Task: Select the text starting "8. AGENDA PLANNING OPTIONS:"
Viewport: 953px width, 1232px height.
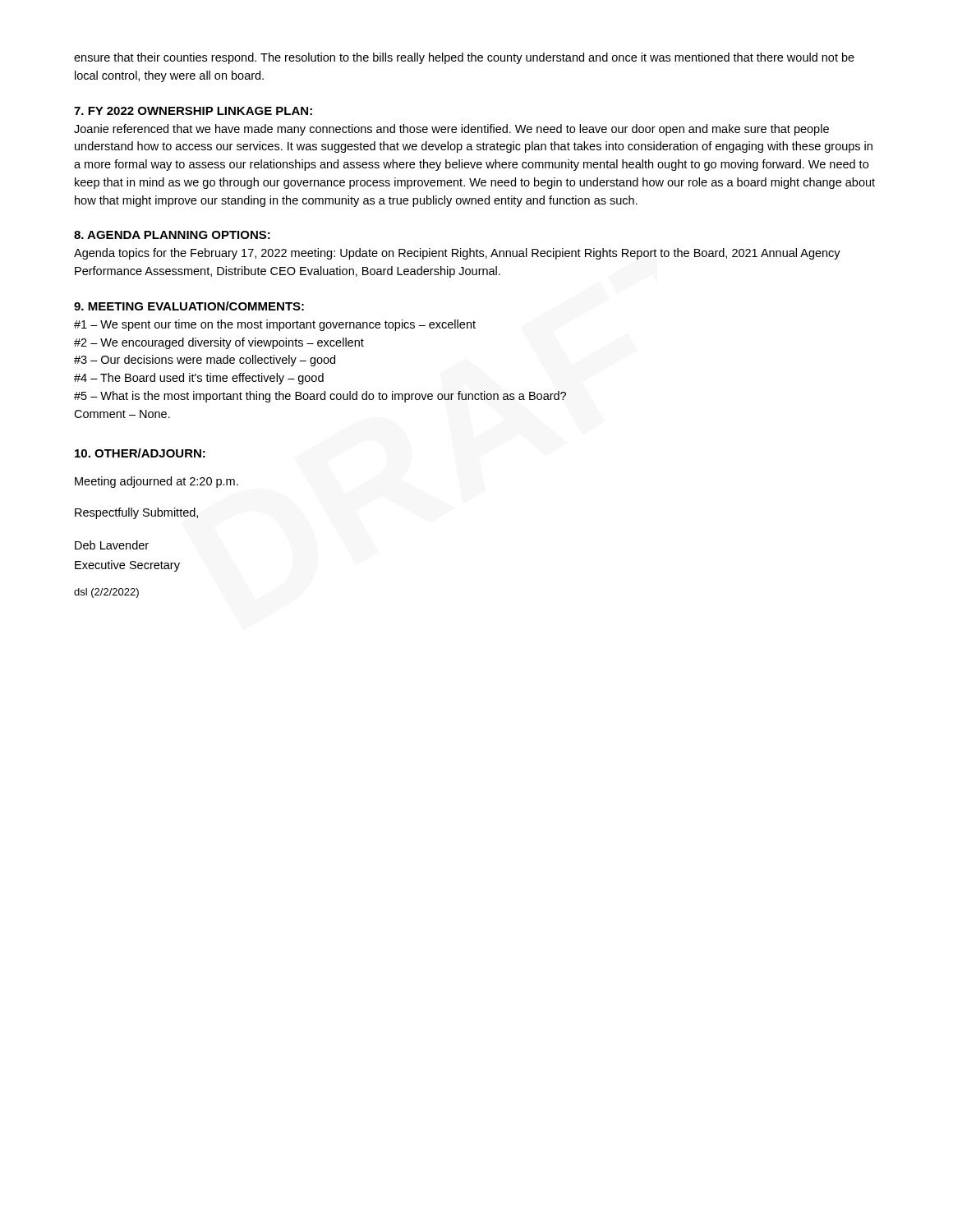Action: pyautogui.click(x=172, y=235)
